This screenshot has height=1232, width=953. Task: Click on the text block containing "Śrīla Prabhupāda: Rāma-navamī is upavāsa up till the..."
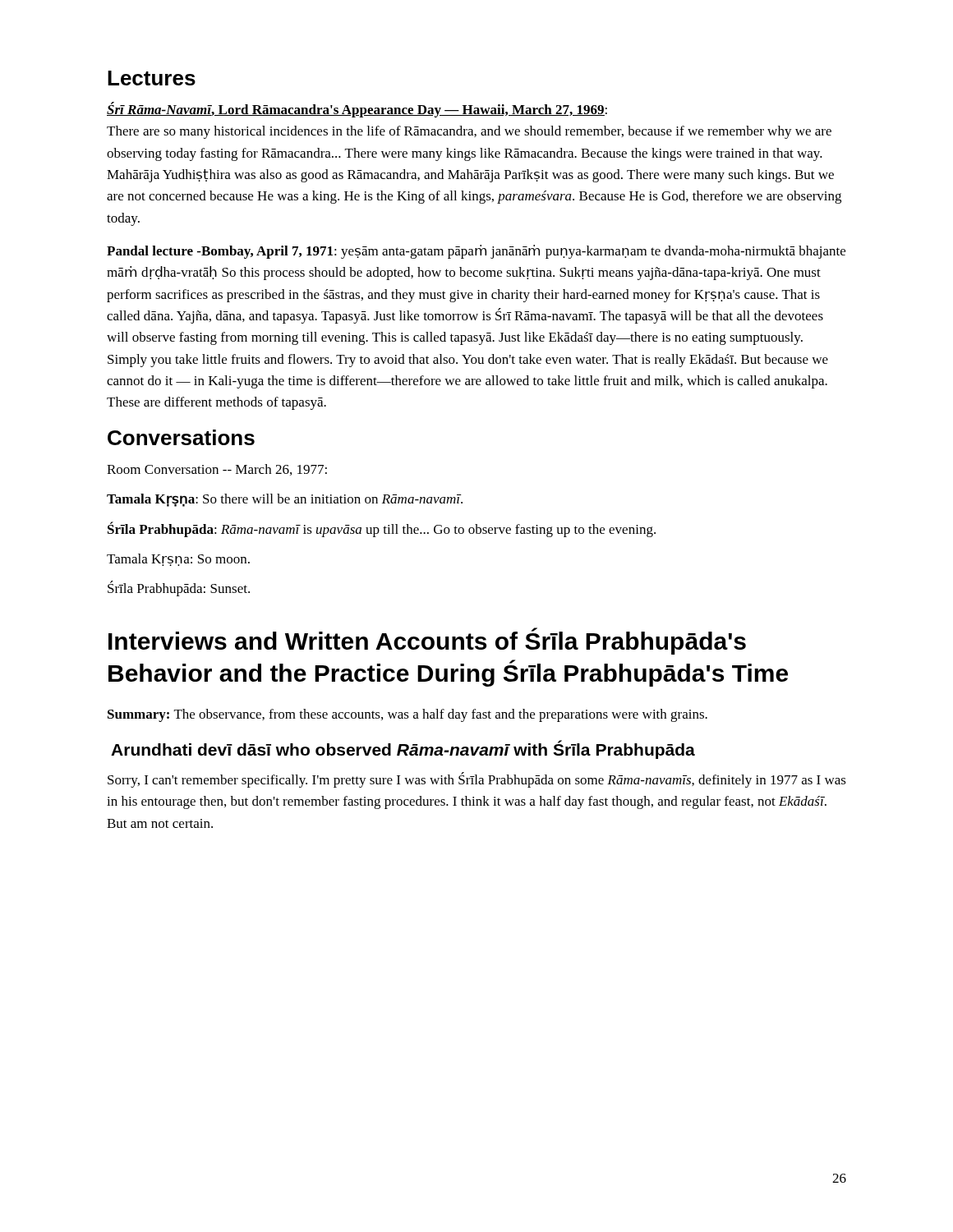[476, 530]
